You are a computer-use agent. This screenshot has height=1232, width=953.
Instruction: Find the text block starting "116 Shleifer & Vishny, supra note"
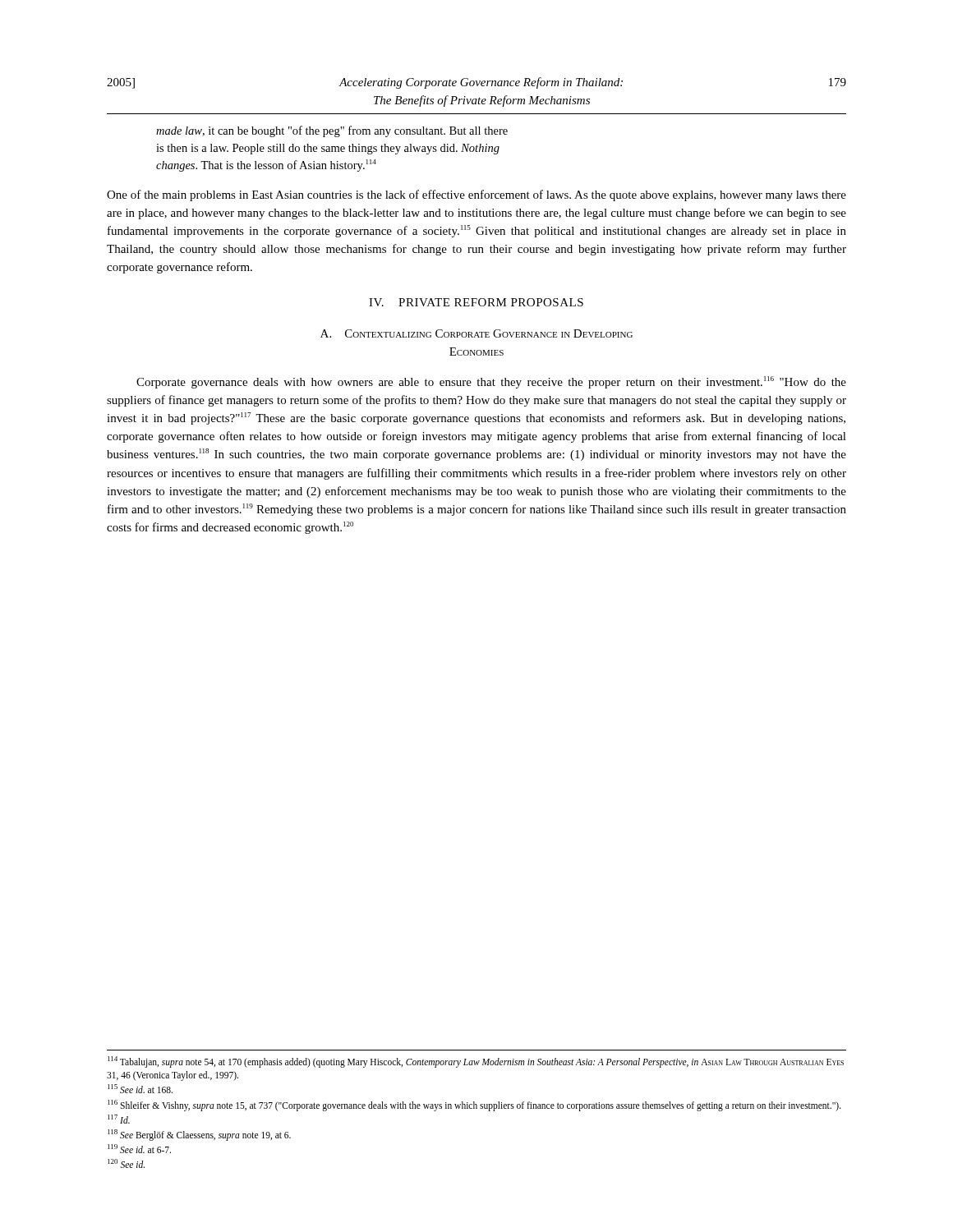pos(474,1104)
